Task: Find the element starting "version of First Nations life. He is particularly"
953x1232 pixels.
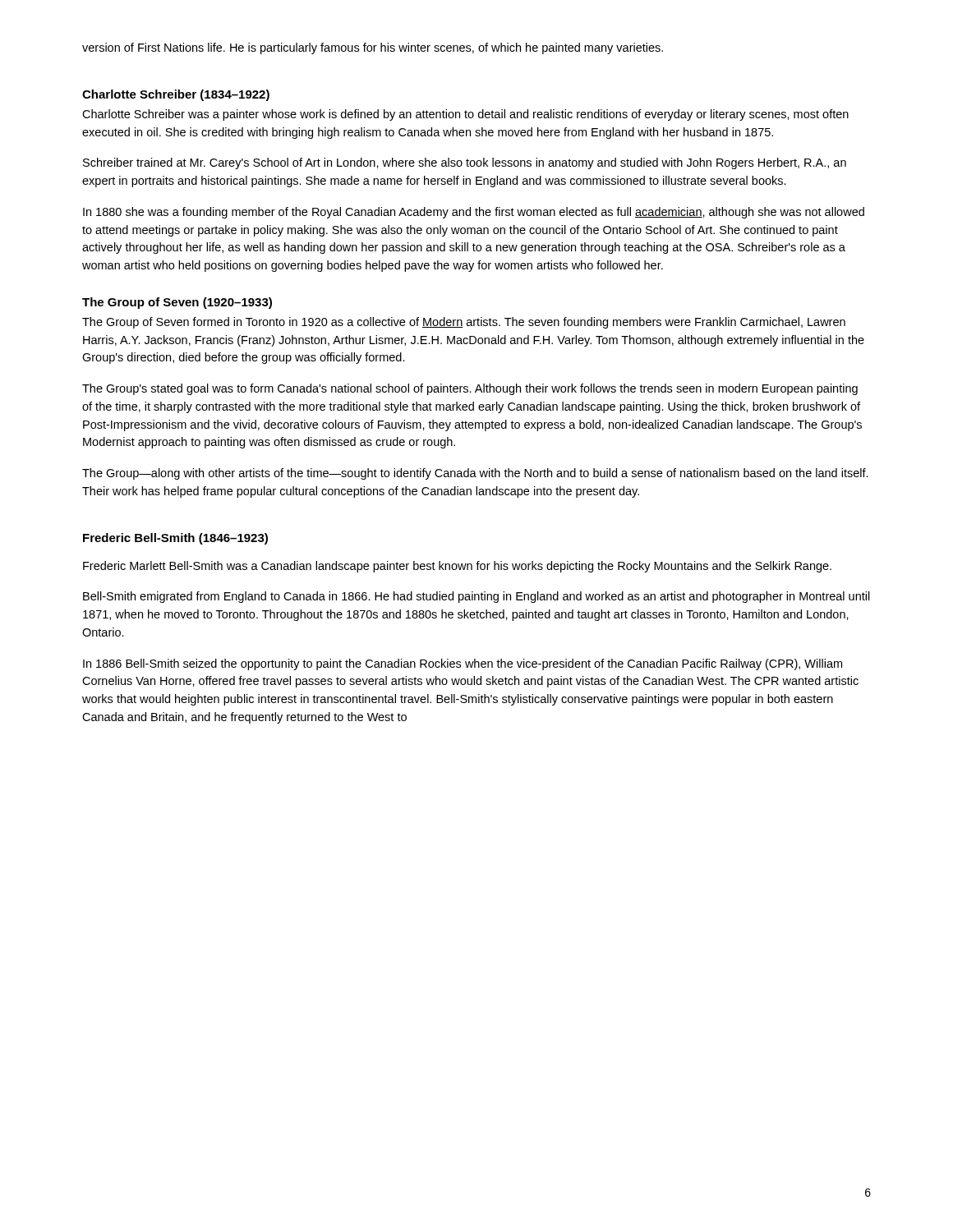Action: pyautogui.click(x=373, y=48)
